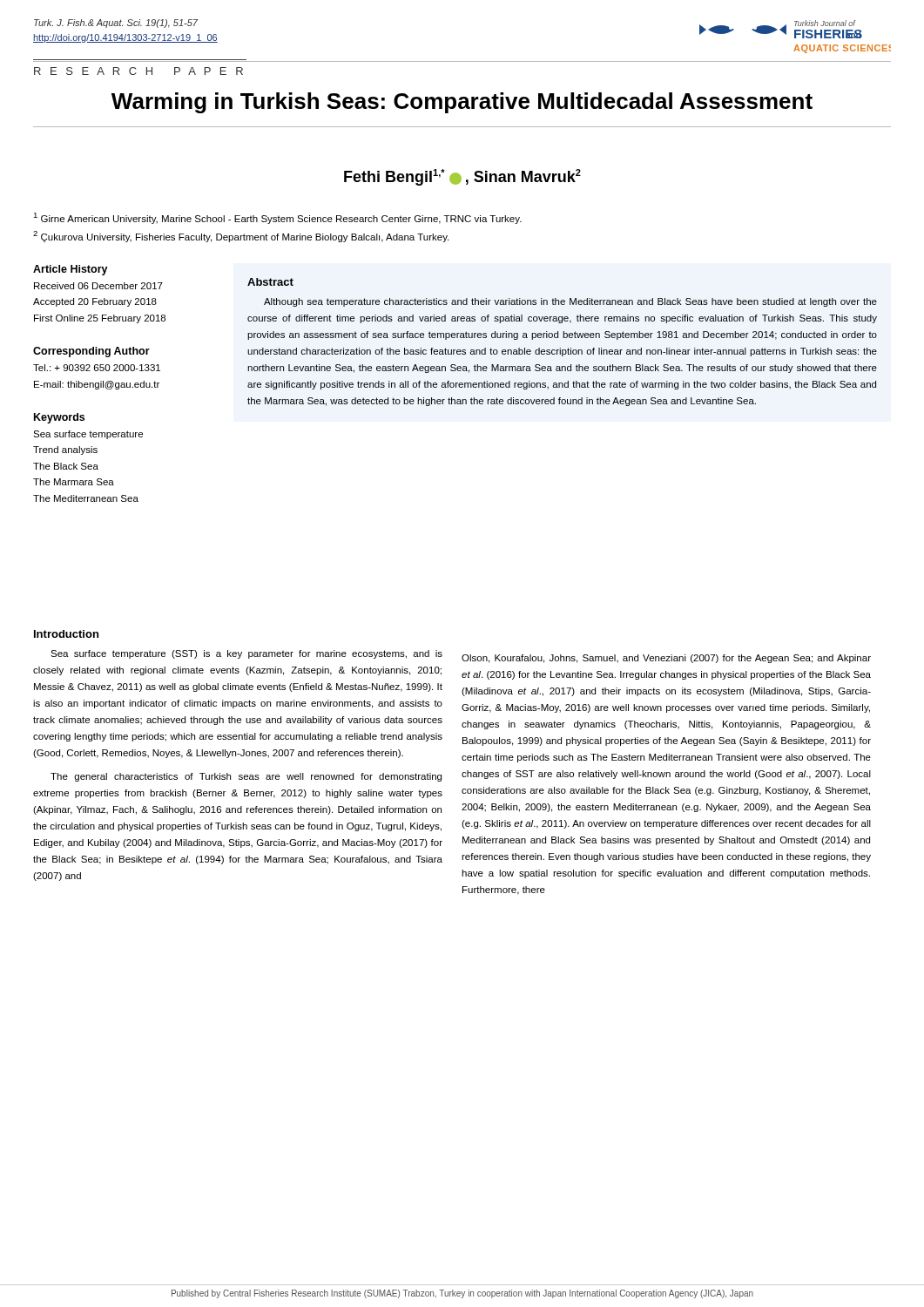
Task: Click on the text block with the text "Sea surface temperature Trend analysis The Black Sea"
Action: [88, 466]
